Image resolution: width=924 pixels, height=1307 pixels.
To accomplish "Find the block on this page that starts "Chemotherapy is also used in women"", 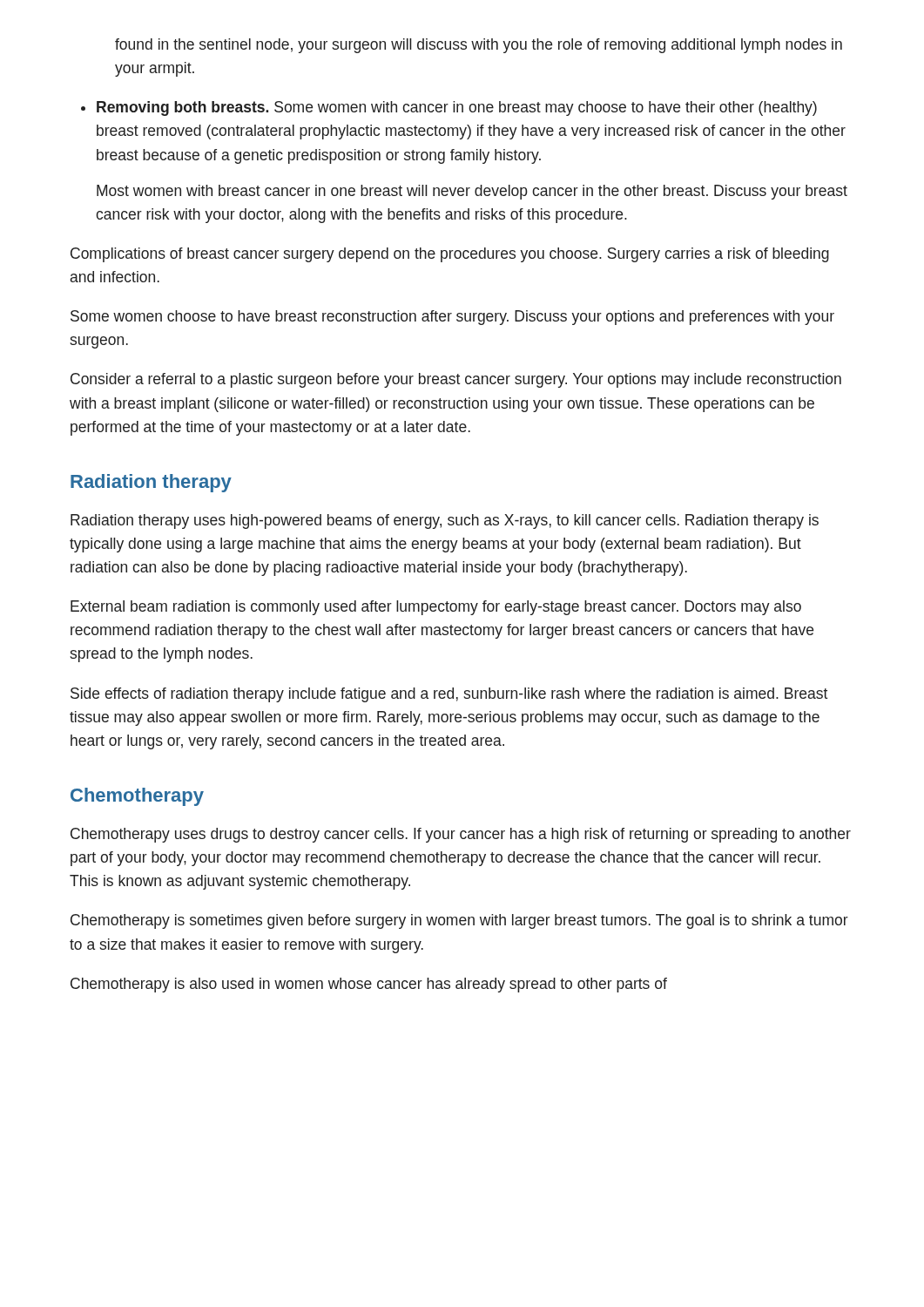I will [462, 984].
